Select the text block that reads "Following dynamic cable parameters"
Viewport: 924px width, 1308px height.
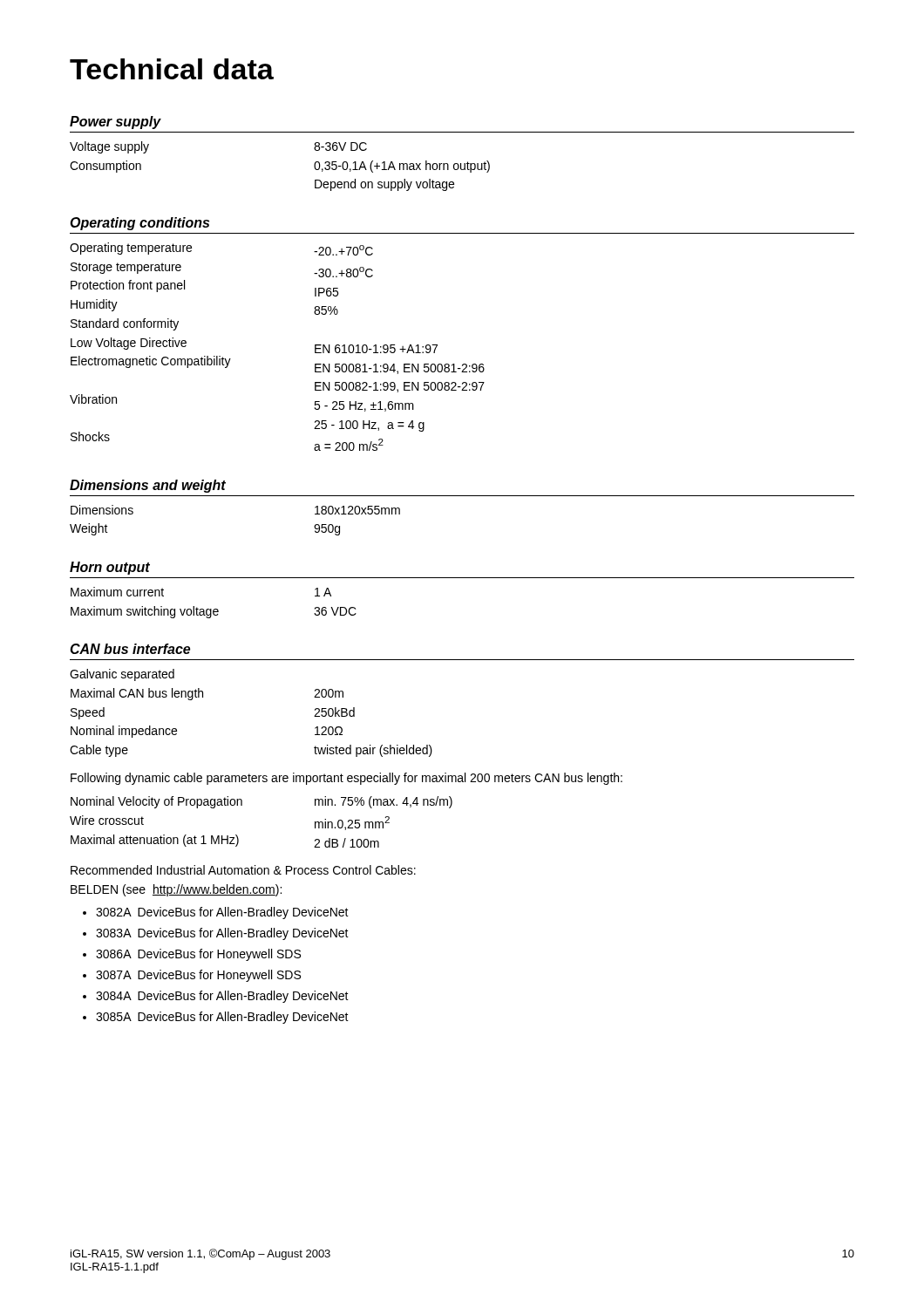coord(346,778)
